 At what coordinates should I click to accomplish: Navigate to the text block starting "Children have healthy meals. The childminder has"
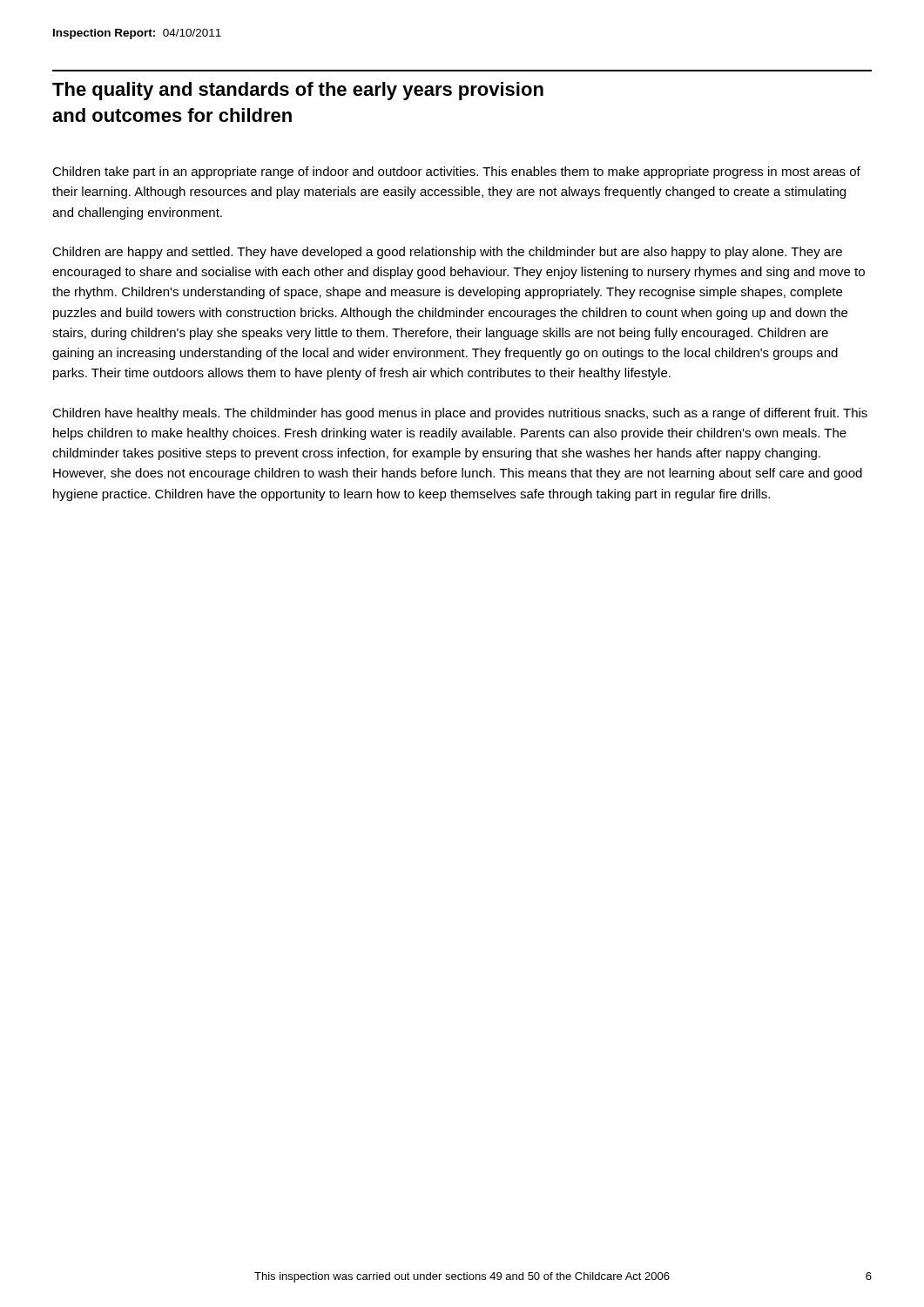pyautogui.click(x=460, y=453)
